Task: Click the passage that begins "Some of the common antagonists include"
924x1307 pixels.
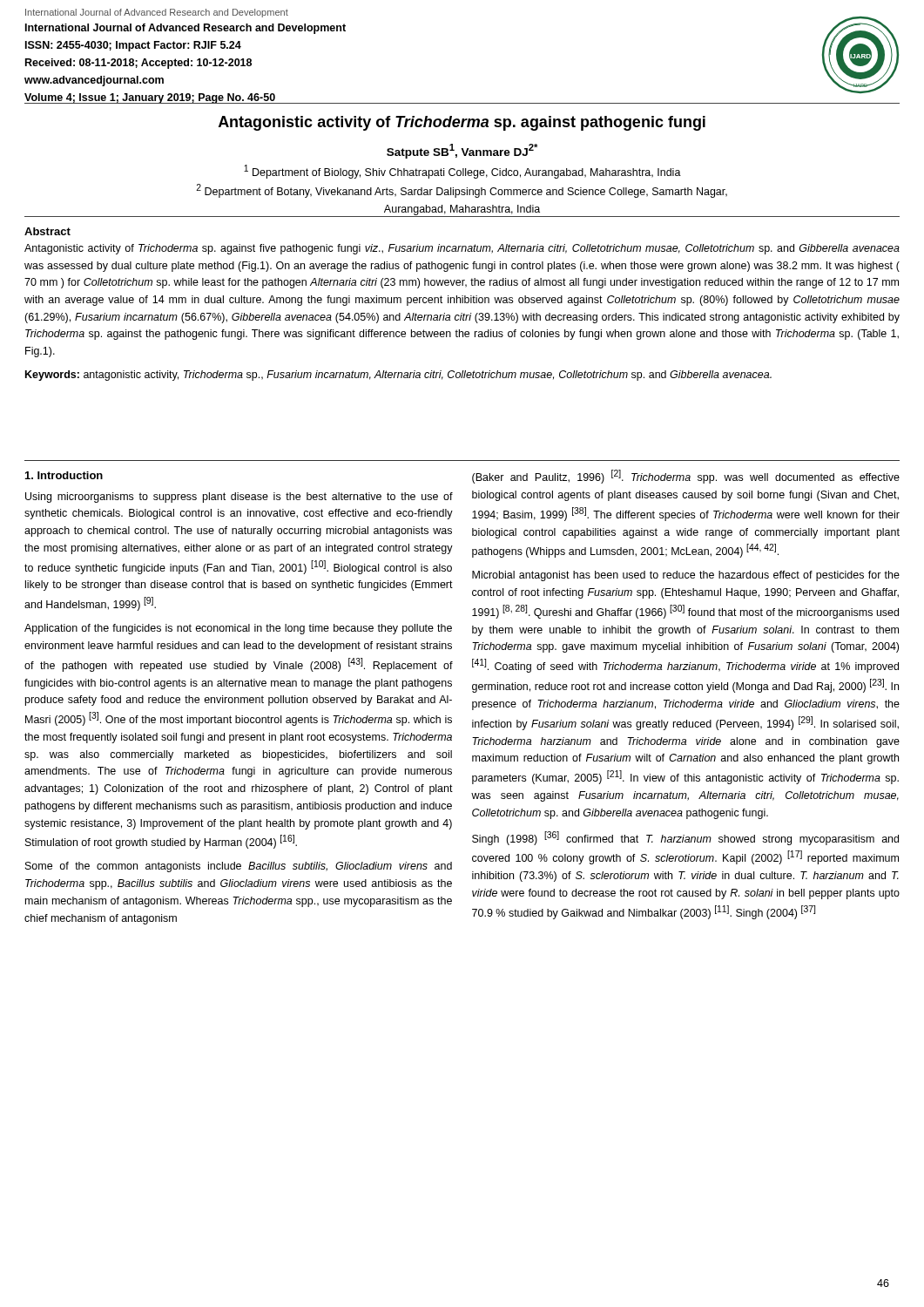Action: click(238, 893)
